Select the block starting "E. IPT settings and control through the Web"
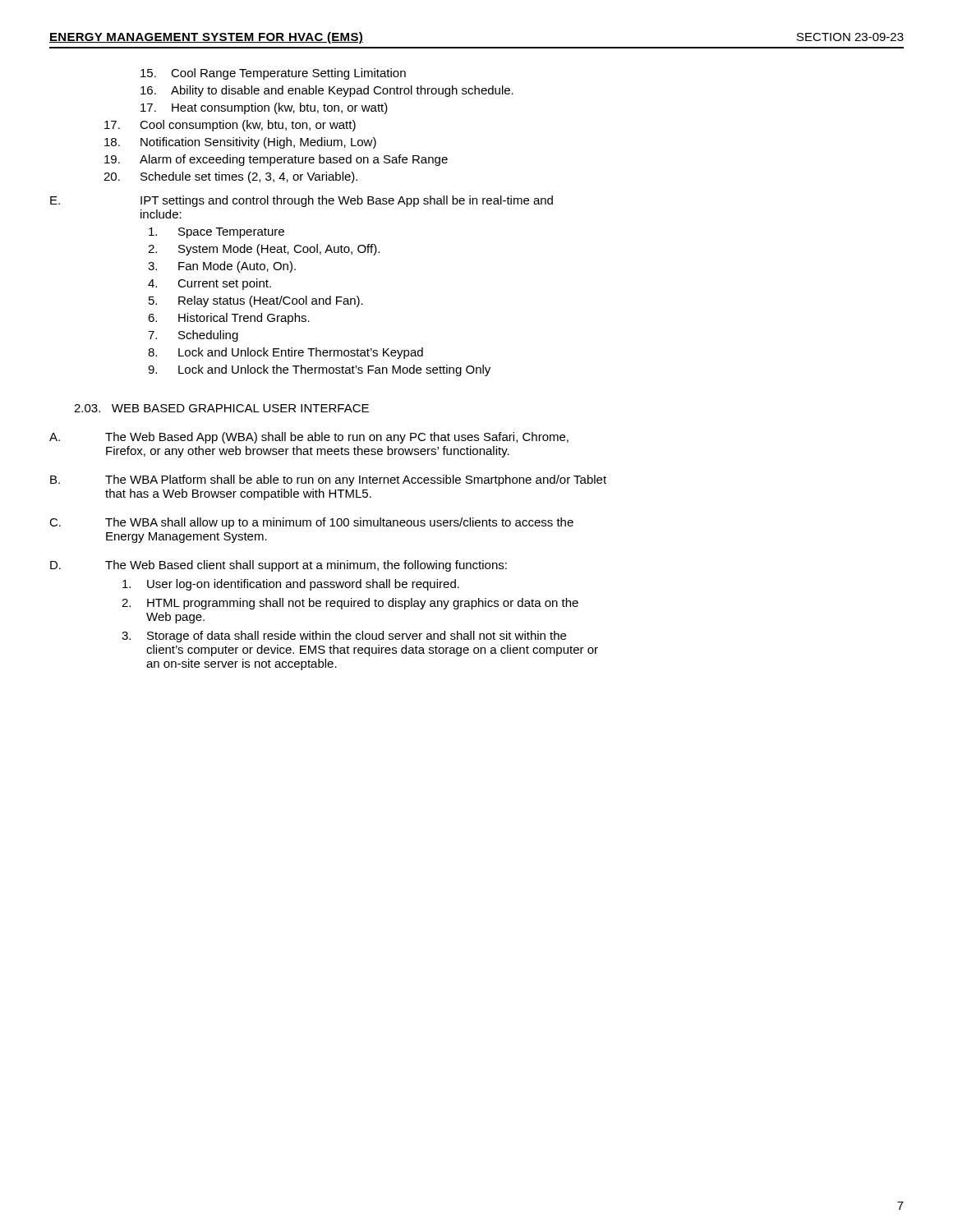Screen dimensions: 1232x953 coord(301,207)
